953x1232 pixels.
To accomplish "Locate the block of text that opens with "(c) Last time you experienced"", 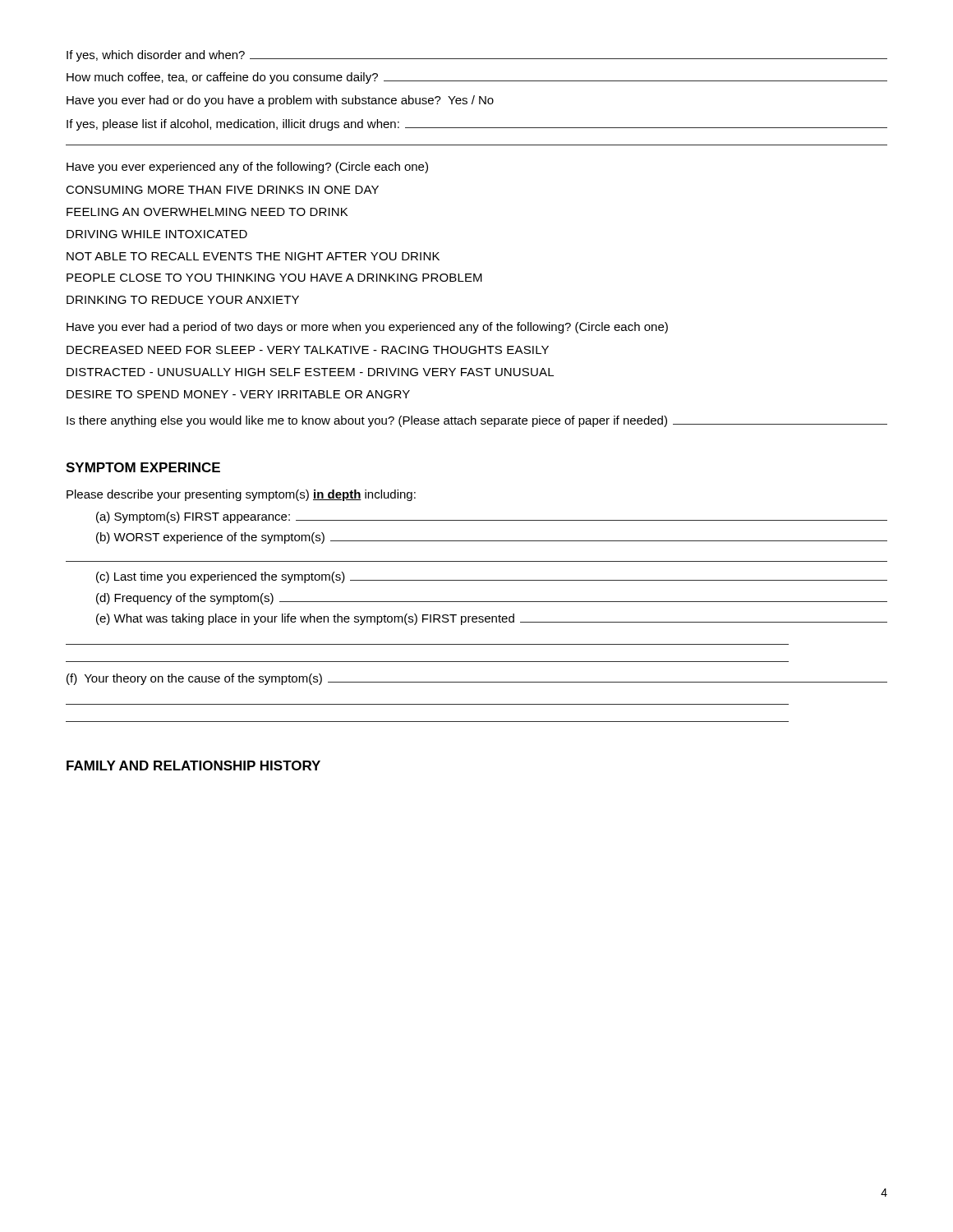I will 491,577.
